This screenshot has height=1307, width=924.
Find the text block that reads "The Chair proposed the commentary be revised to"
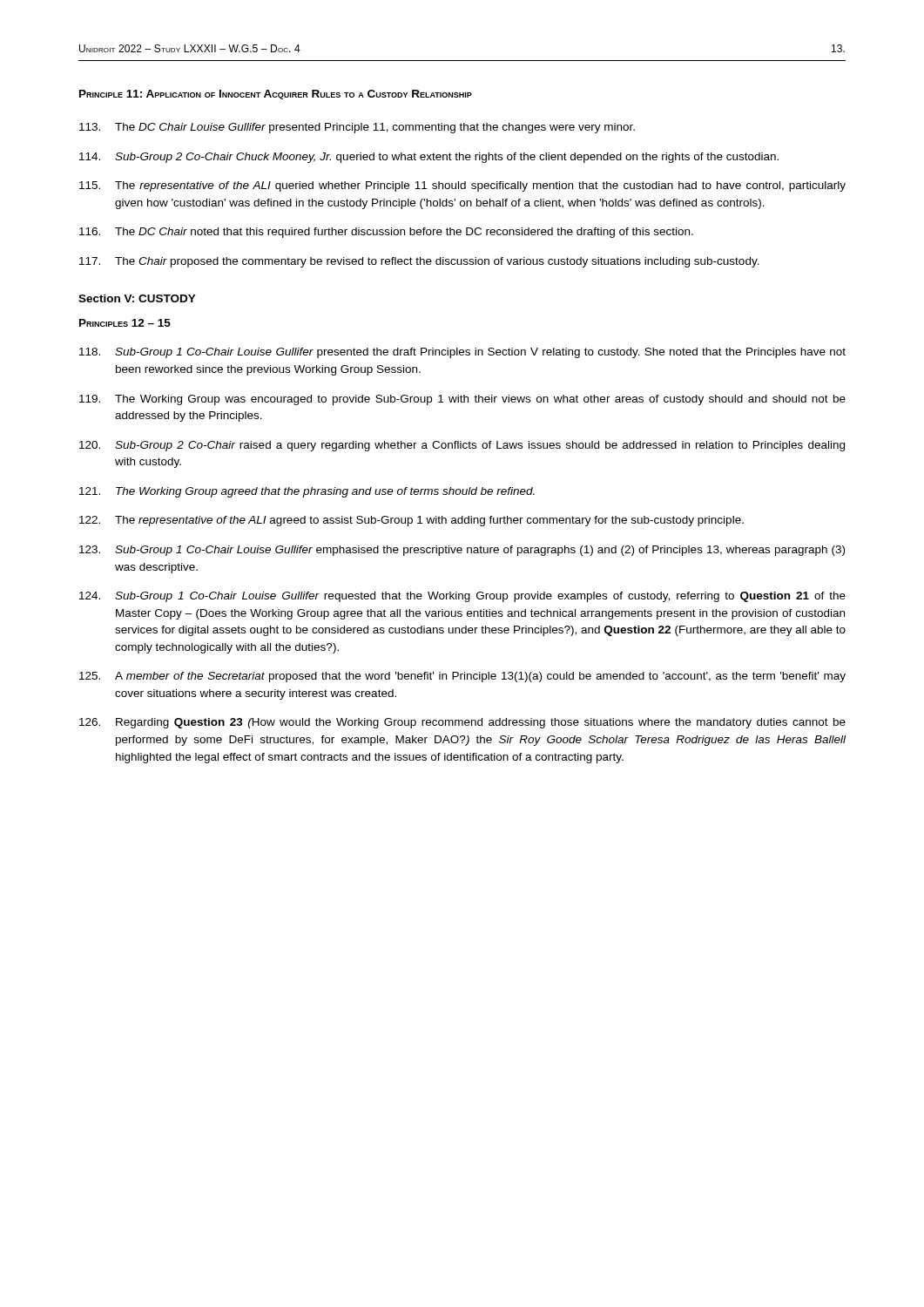(462, 261)
